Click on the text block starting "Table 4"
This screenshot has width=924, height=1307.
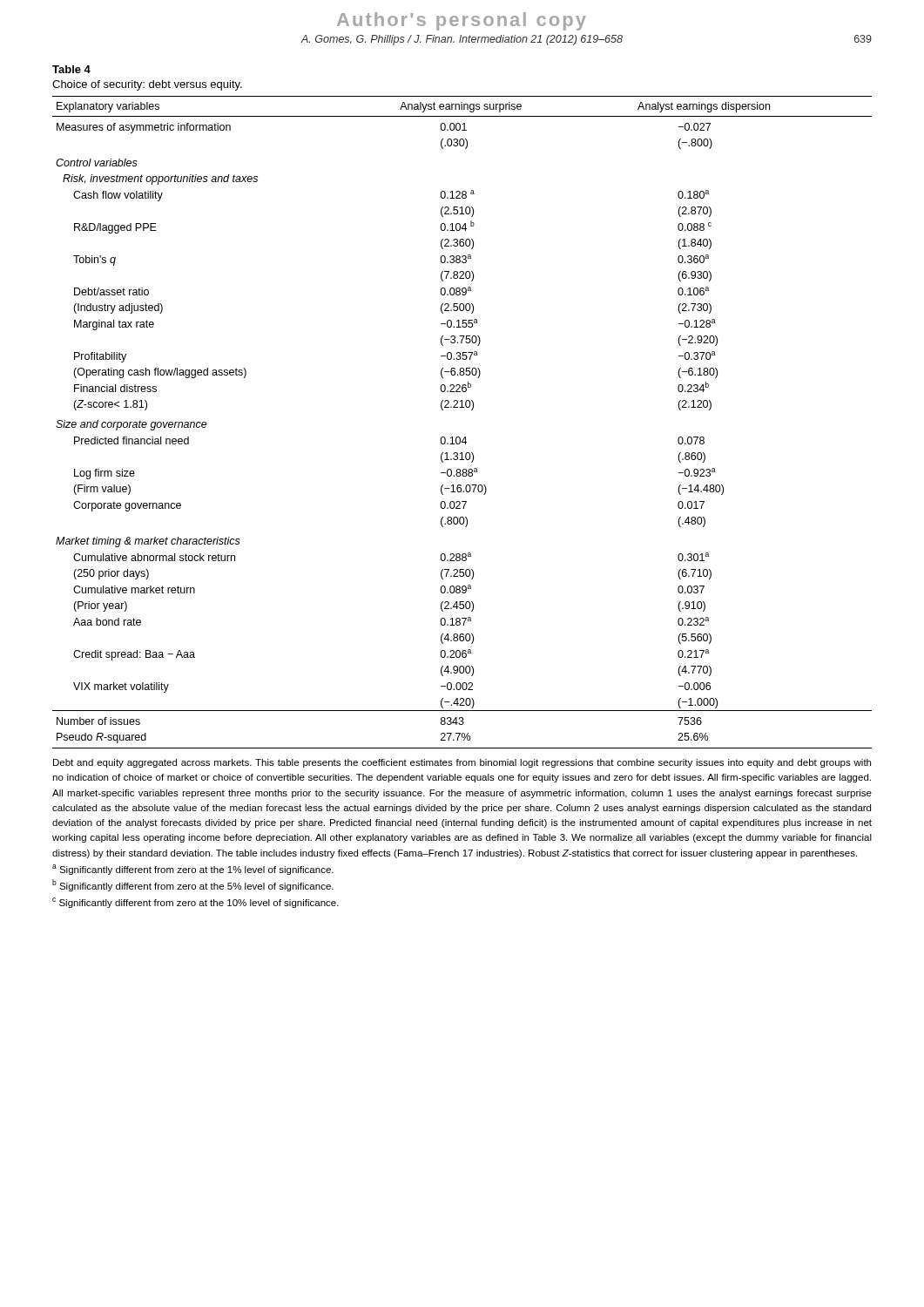(71, 69)
